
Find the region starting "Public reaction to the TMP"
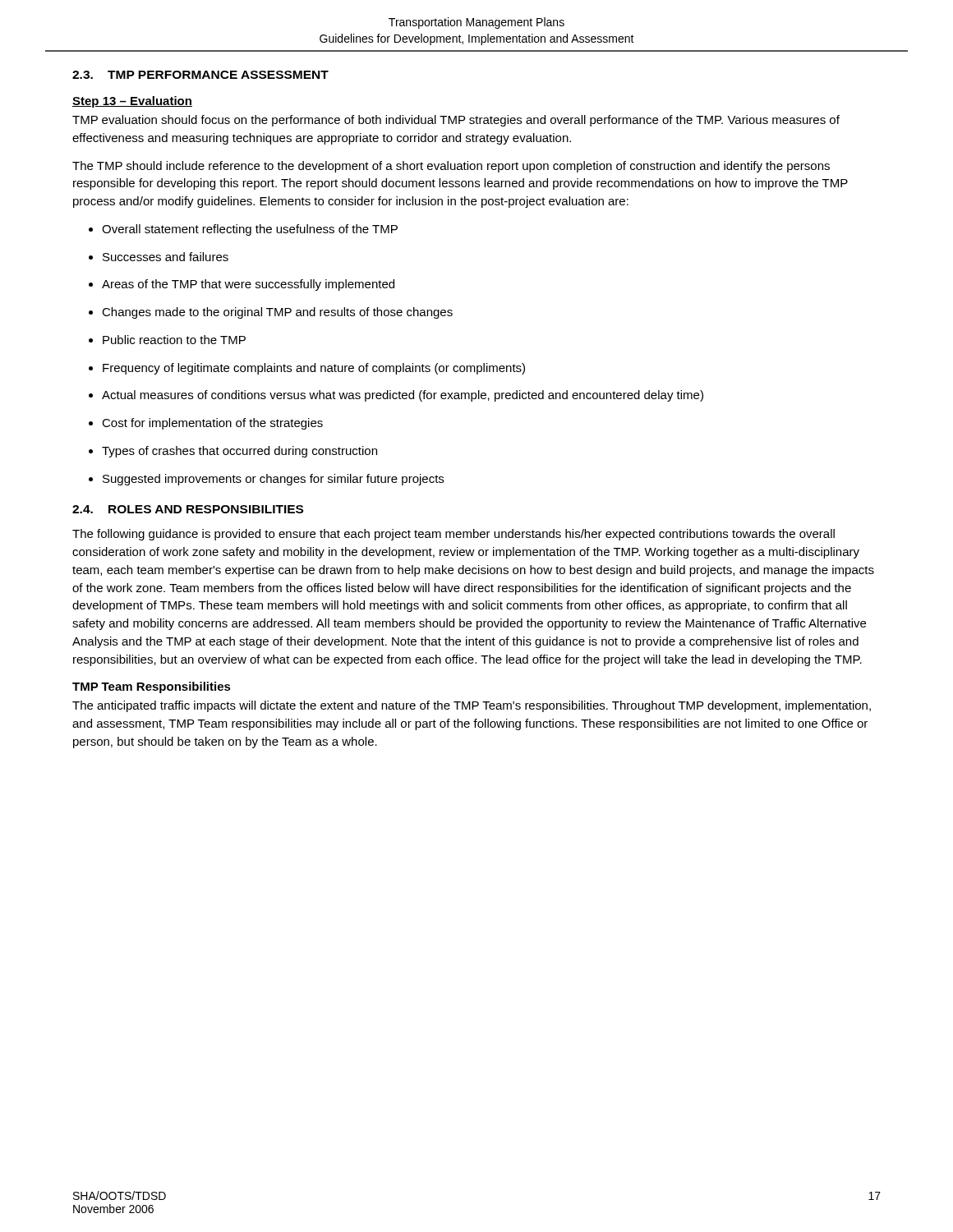click(x=167, y=340)
